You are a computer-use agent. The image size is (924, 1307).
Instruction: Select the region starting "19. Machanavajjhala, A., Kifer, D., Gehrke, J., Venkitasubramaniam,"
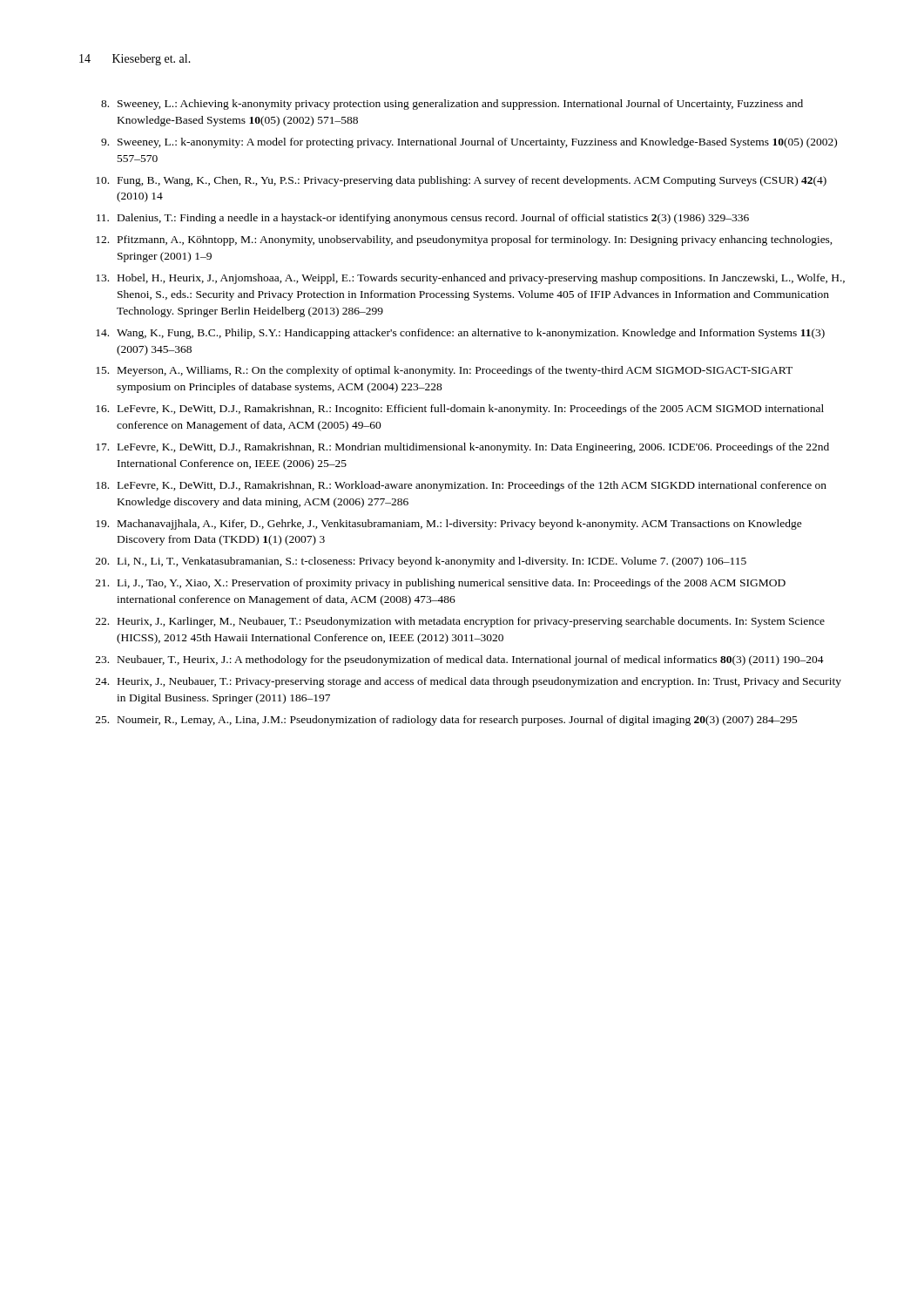tap(462, 532)
